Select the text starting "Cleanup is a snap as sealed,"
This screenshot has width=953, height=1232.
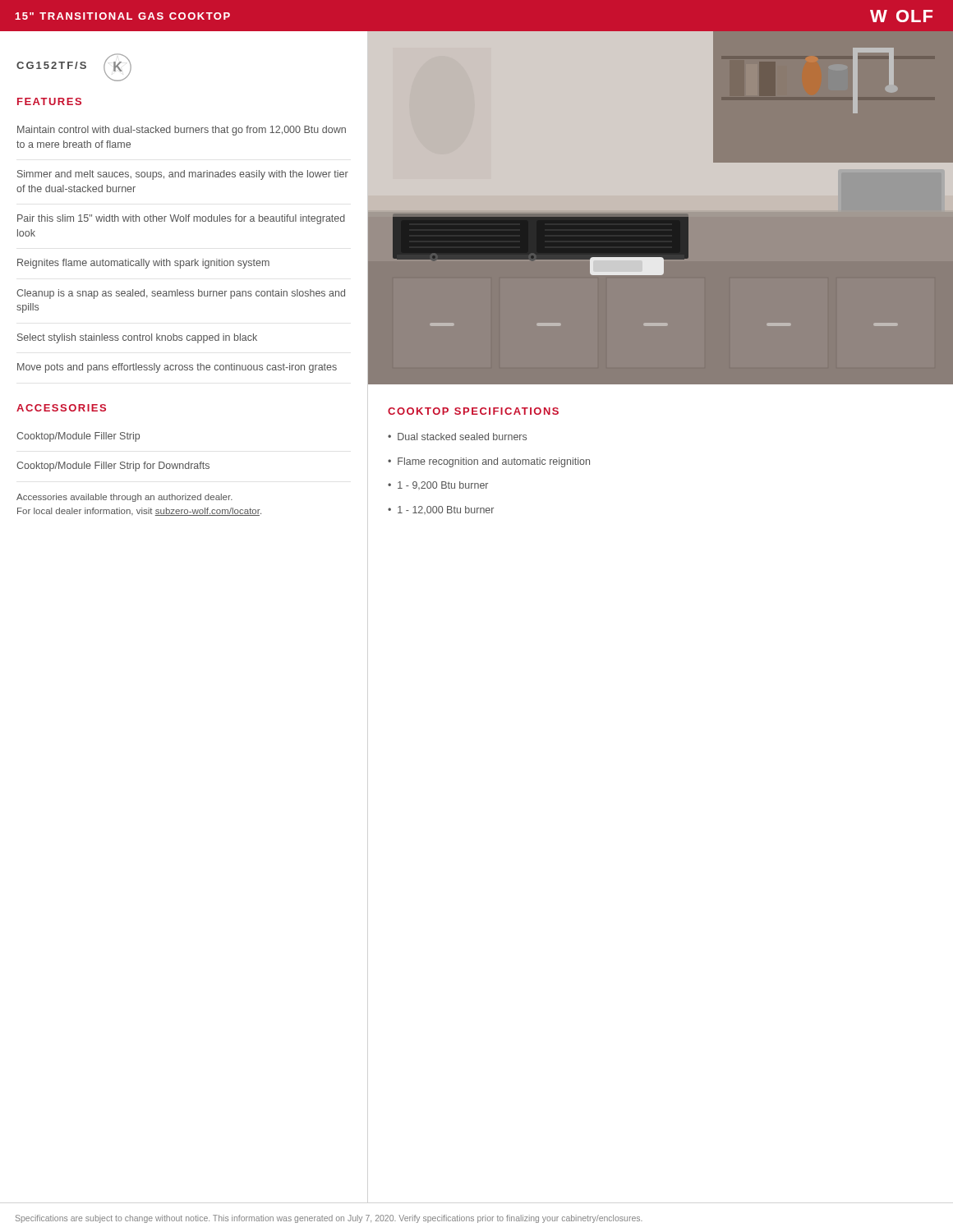pos(181,300)
